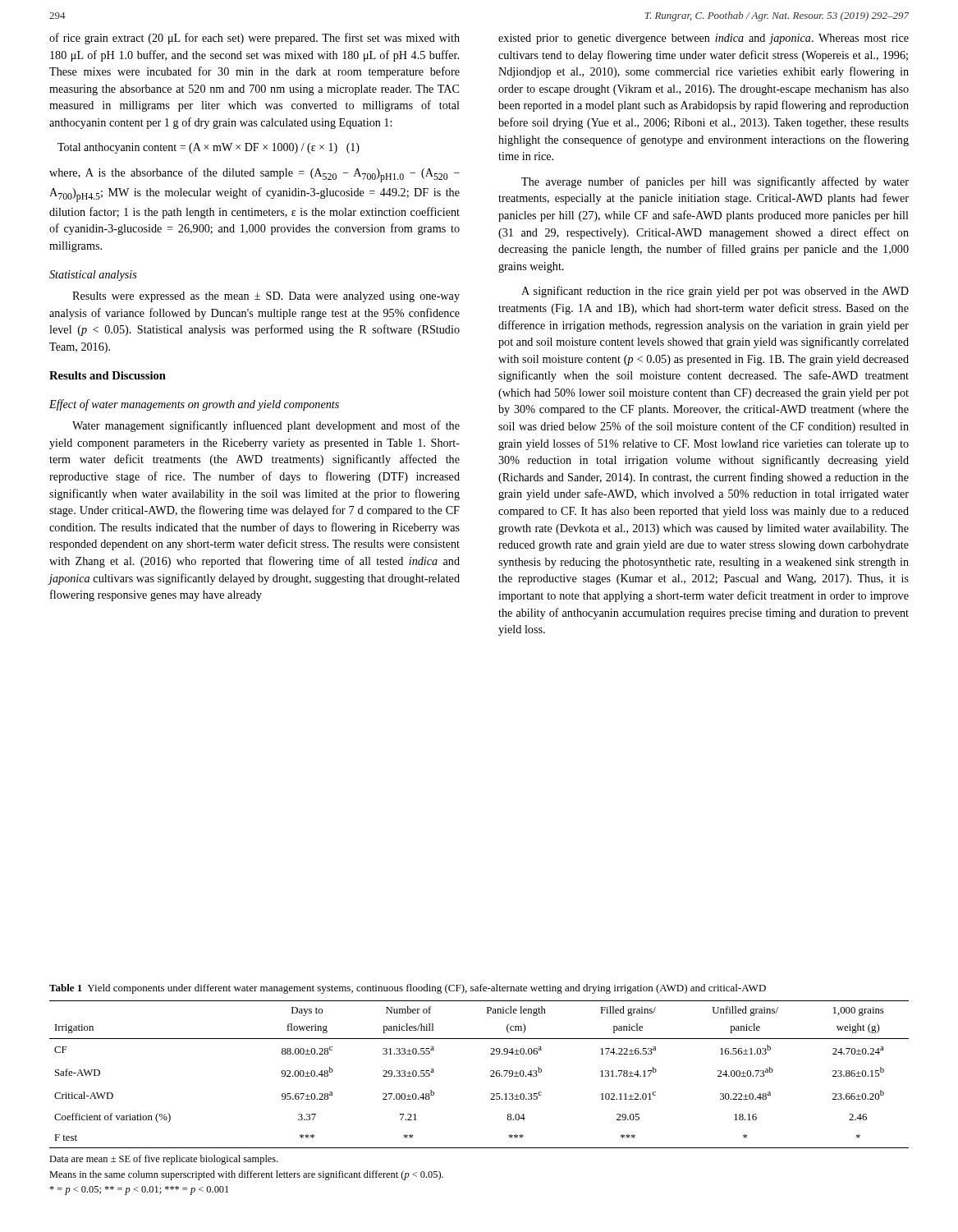Select the element starting "A significant reduction in the"
958x1232 pixels.
pyautogui.click(x=704, y=460)
